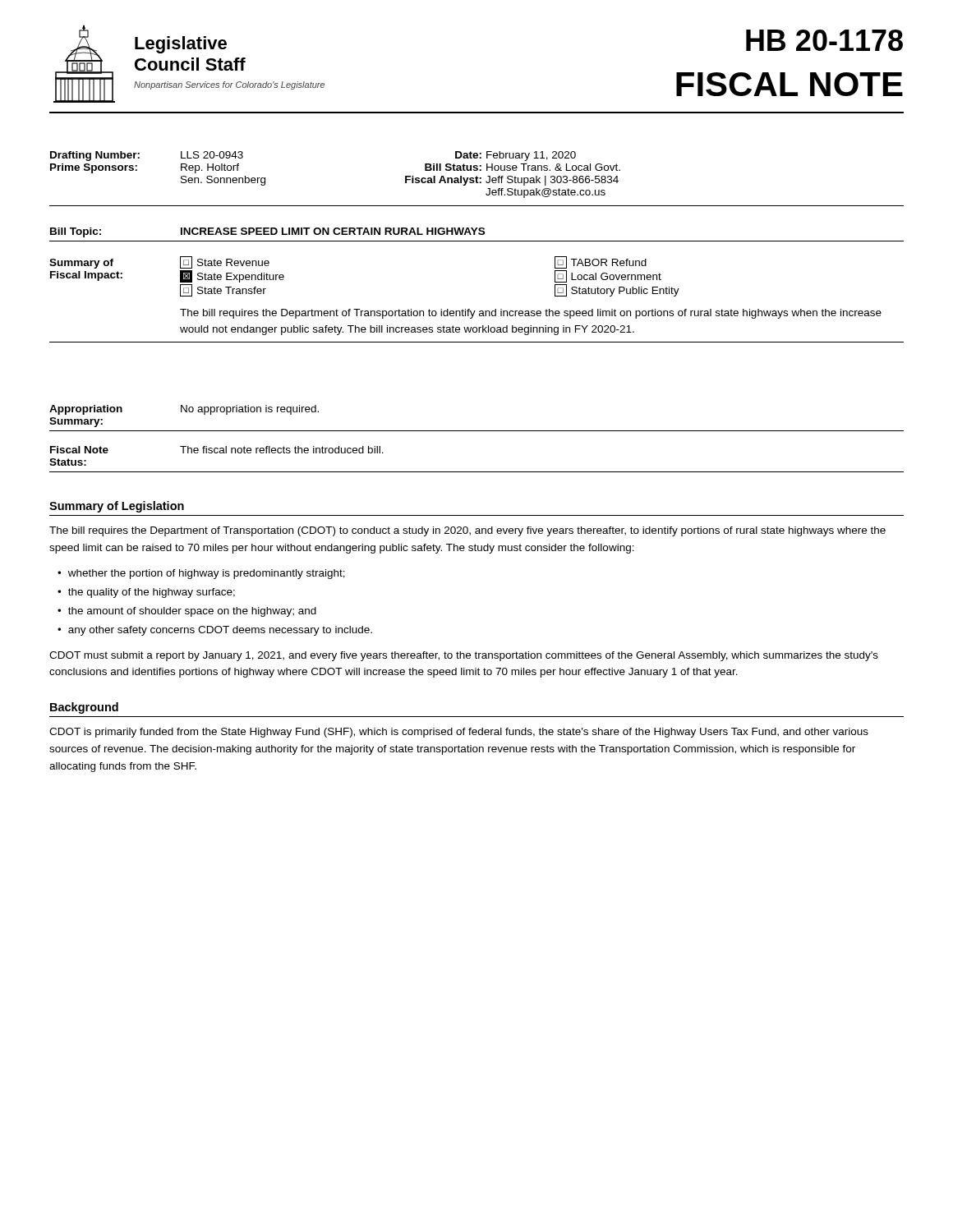Find the text starting "•whether the portion of"
953x1232 pixels.
pos(201,574)
